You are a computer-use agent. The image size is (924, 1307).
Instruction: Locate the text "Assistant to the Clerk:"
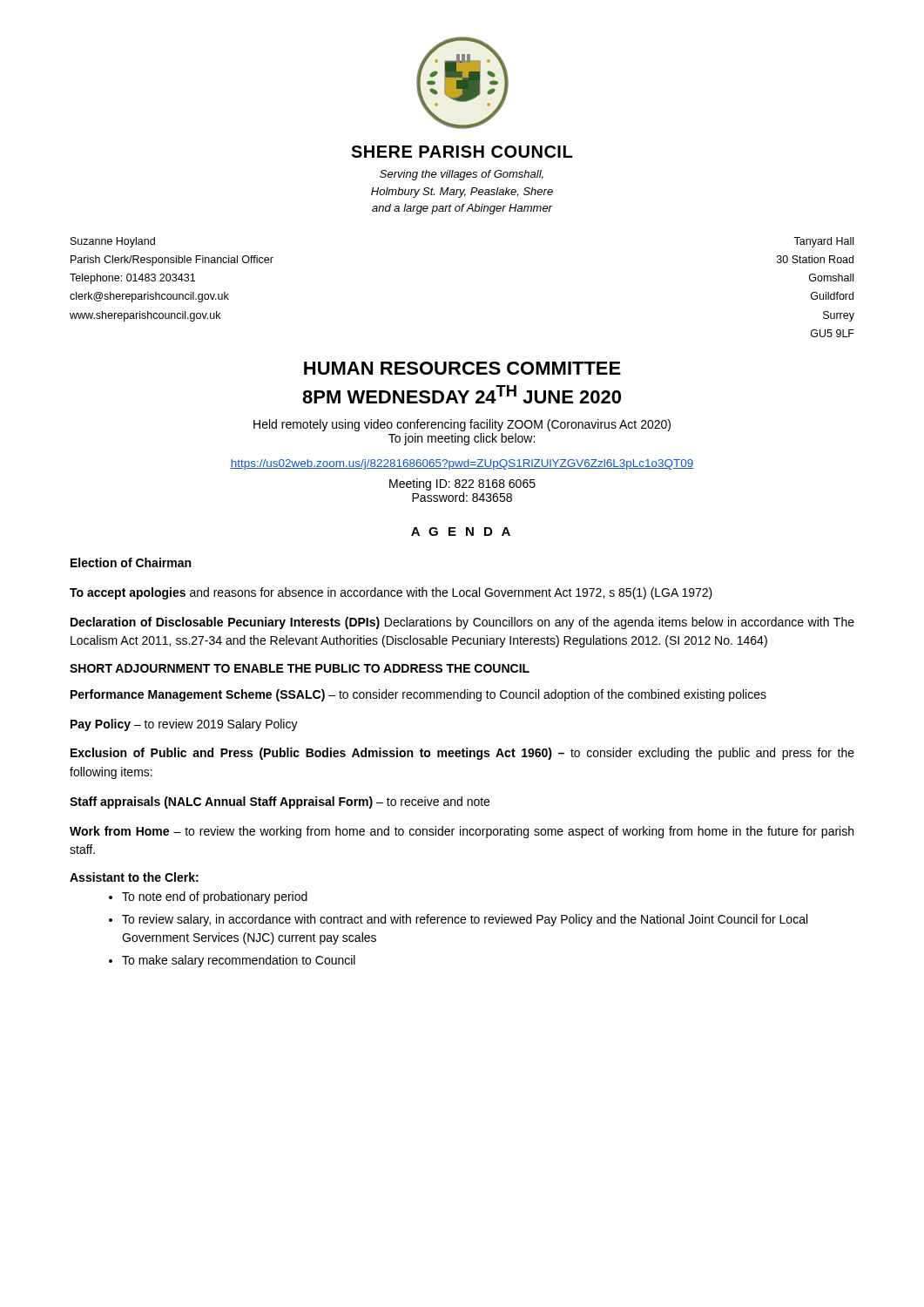pyautogui.click(x=134, y=877)
